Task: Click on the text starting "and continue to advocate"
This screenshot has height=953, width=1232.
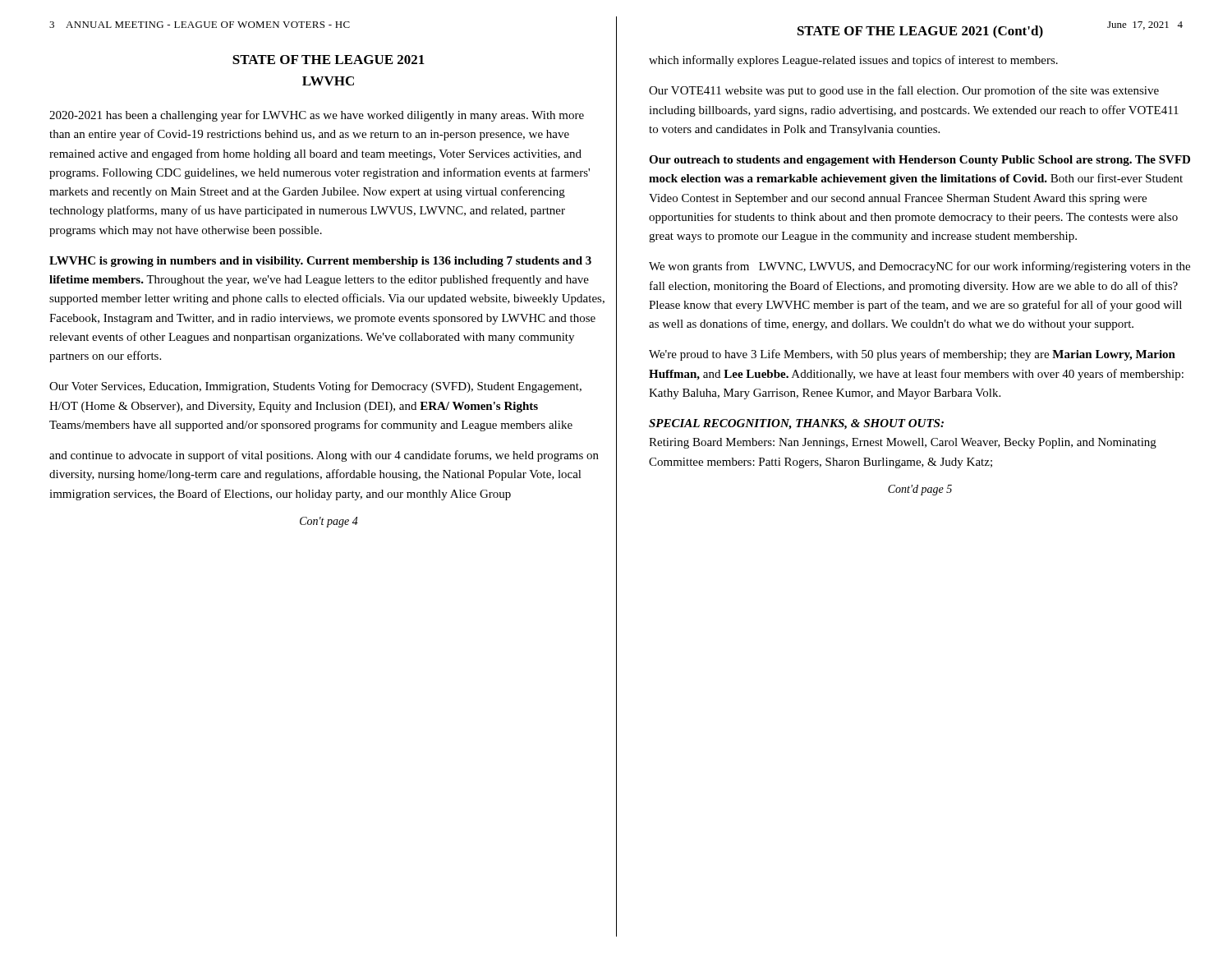Action: pos(329,475)
